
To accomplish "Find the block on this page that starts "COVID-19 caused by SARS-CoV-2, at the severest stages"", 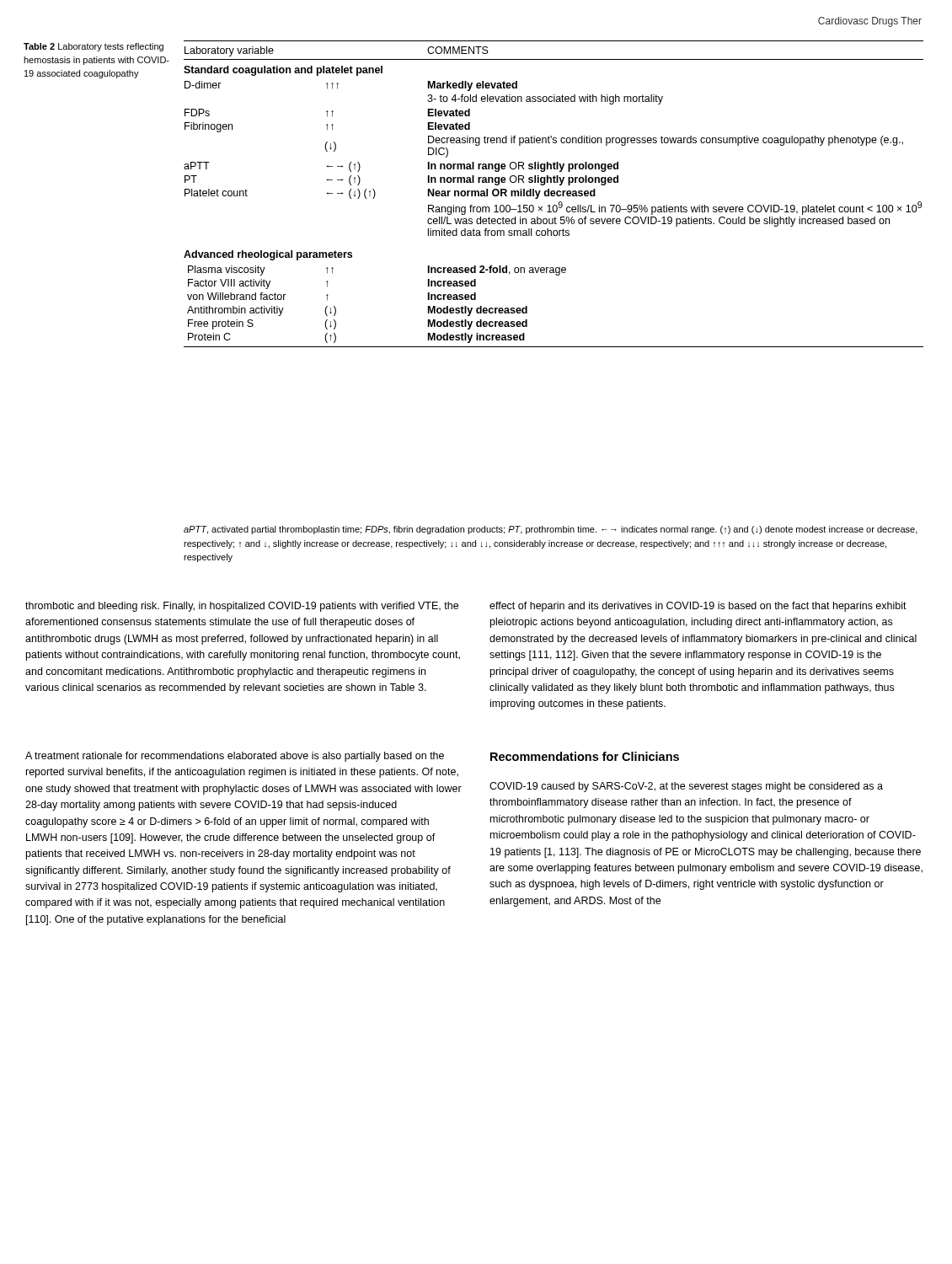I will pyautogui.click(x=706, y=843).
